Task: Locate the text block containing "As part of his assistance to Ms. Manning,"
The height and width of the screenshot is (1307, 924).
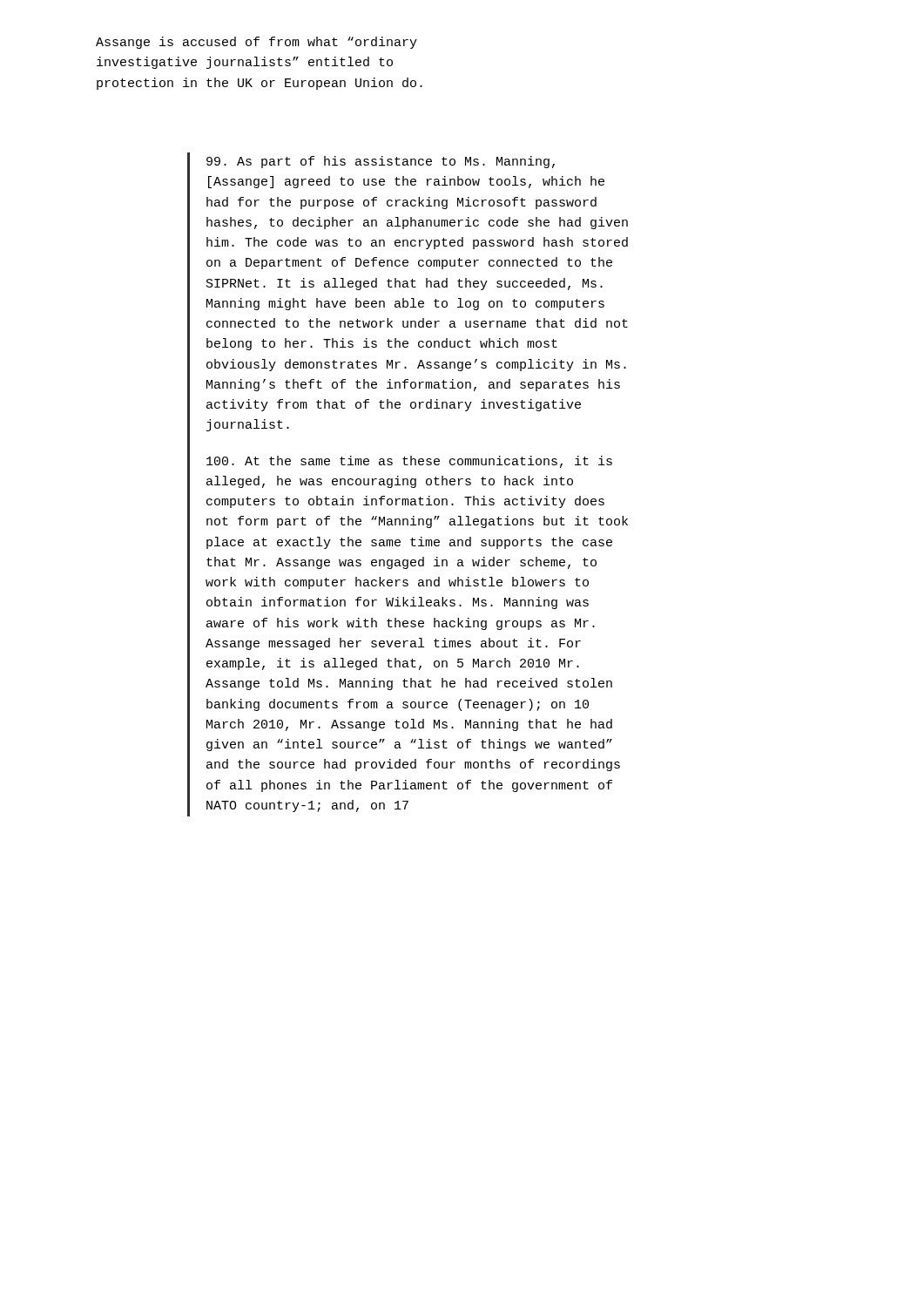Action: (x=419, y=485)
